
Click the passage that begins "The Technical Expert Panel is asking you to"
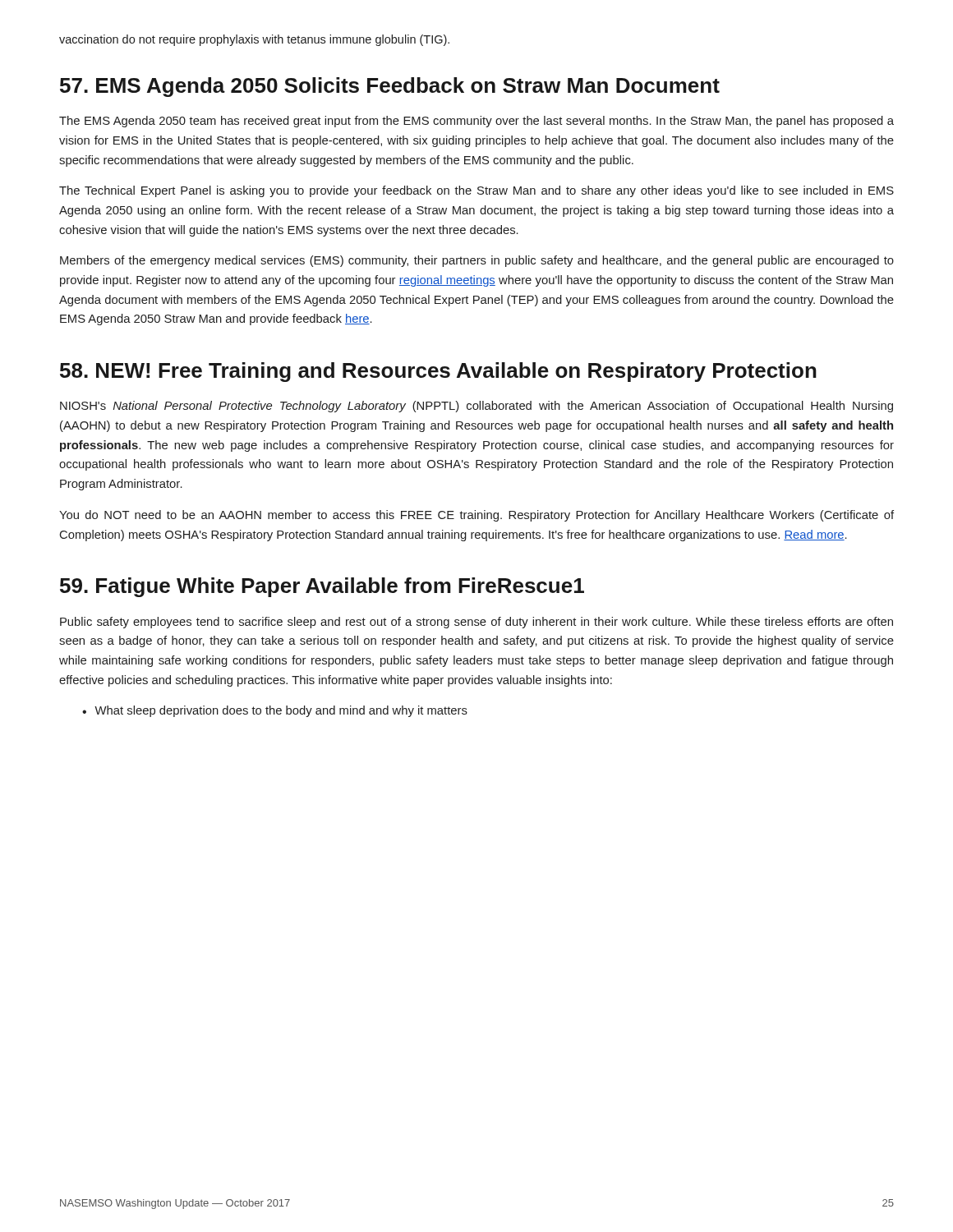click(476, 210)
